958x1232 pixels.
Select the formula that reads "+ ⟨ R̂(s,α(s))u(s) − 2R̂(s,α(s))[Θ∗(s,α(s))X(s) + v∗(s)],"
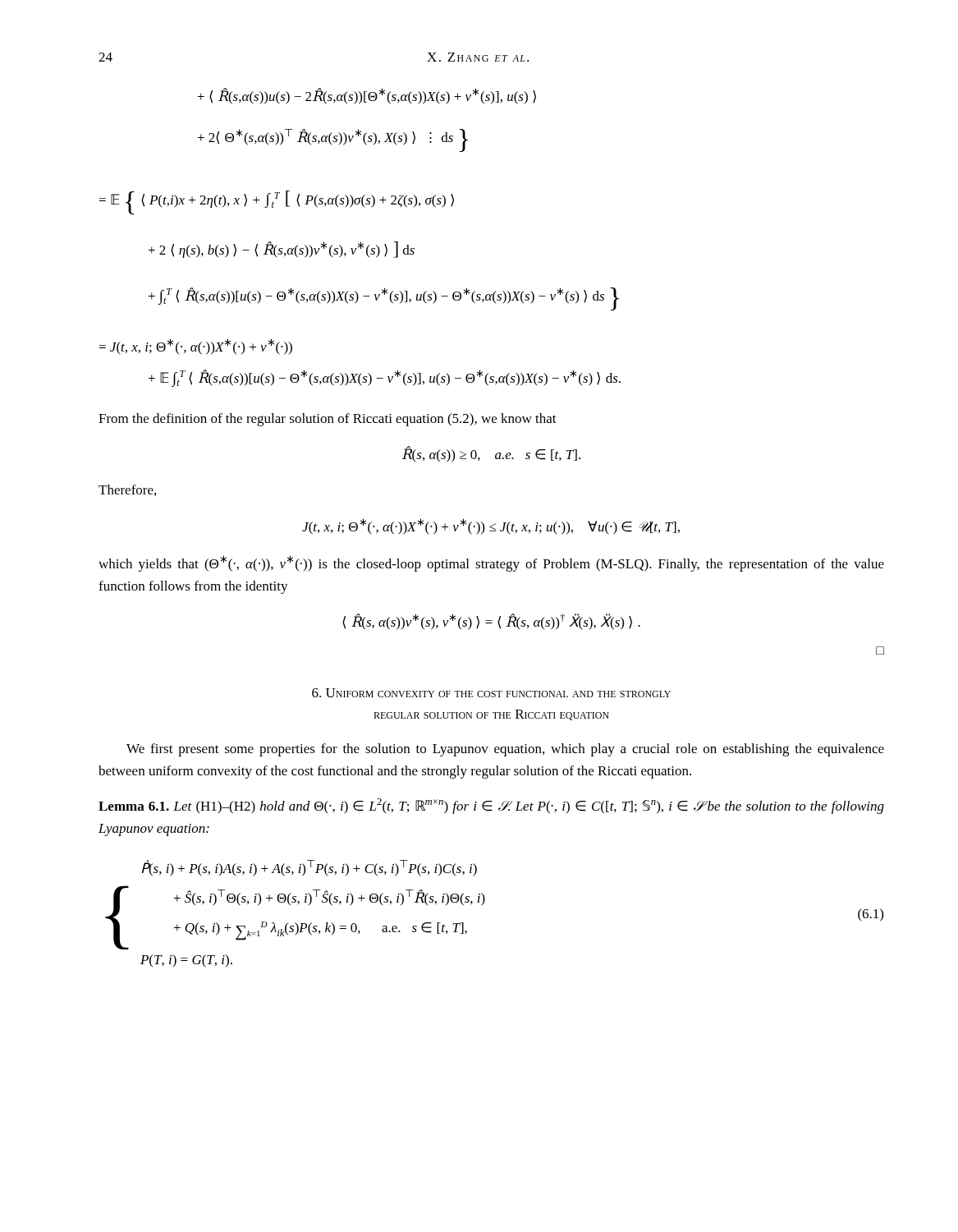[x=367, y=96]
